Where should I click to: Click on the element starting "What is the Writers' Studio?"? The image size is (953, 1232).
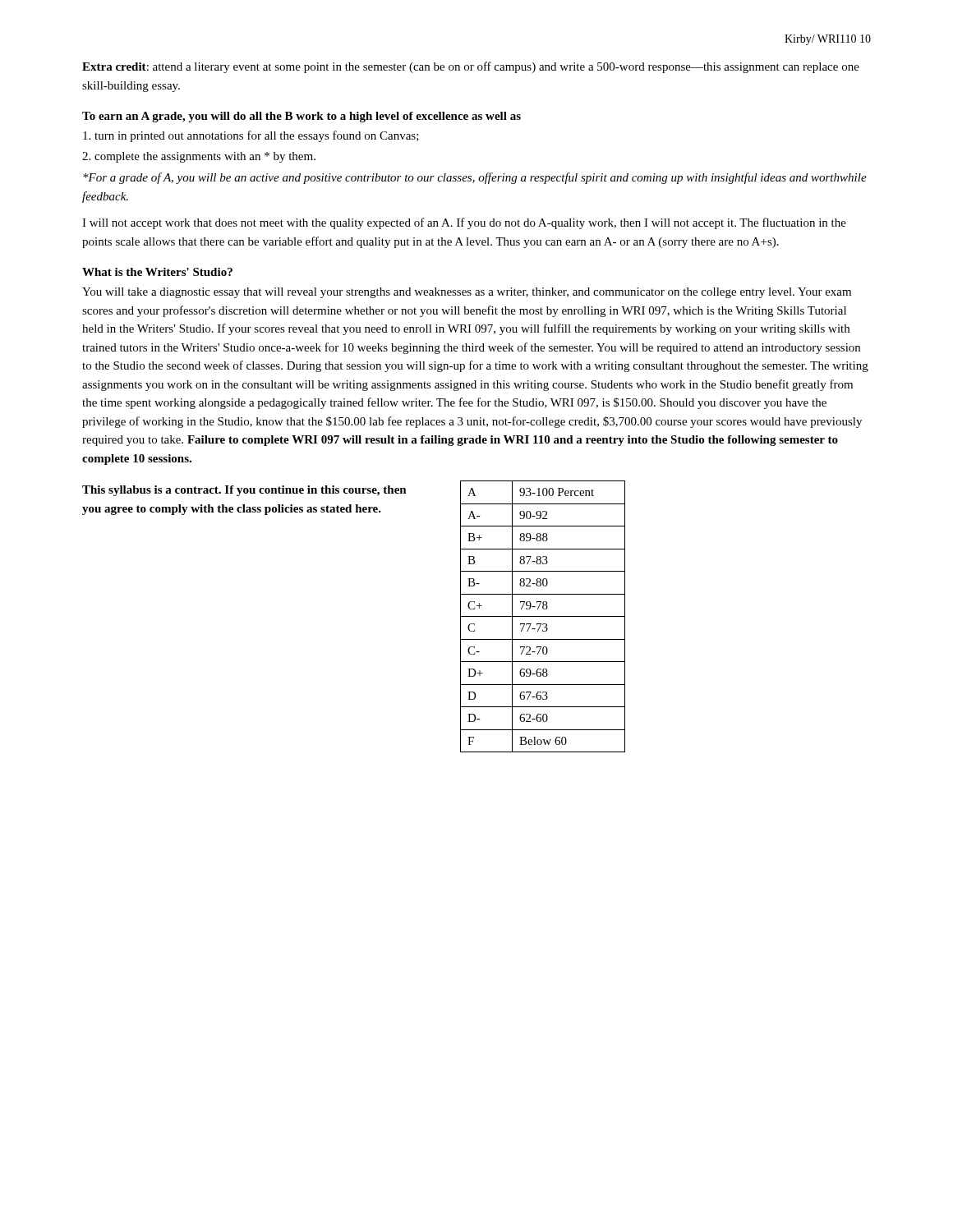[x=158, y=272]
